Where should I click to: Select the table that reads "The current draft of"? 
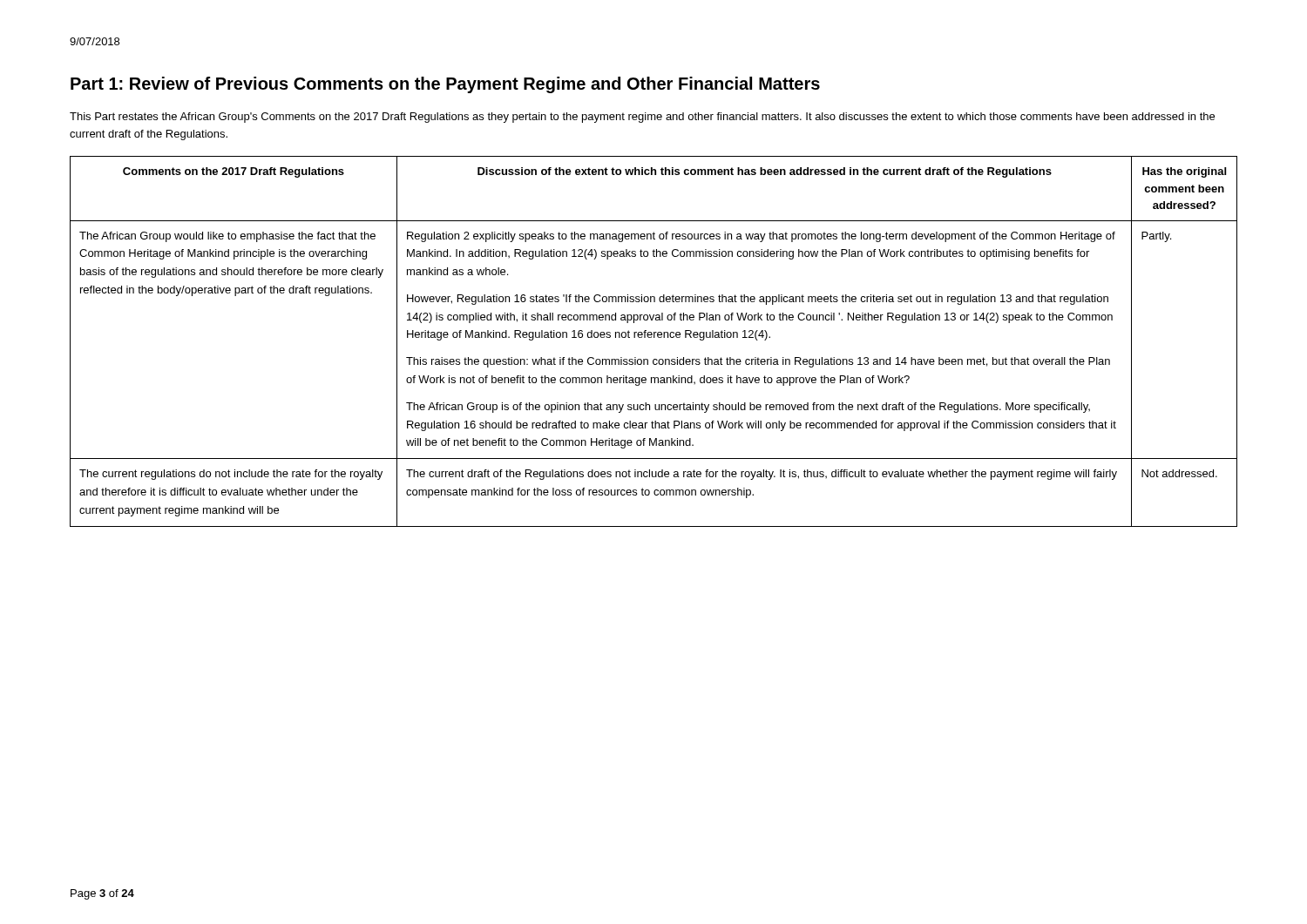[654, 341]
